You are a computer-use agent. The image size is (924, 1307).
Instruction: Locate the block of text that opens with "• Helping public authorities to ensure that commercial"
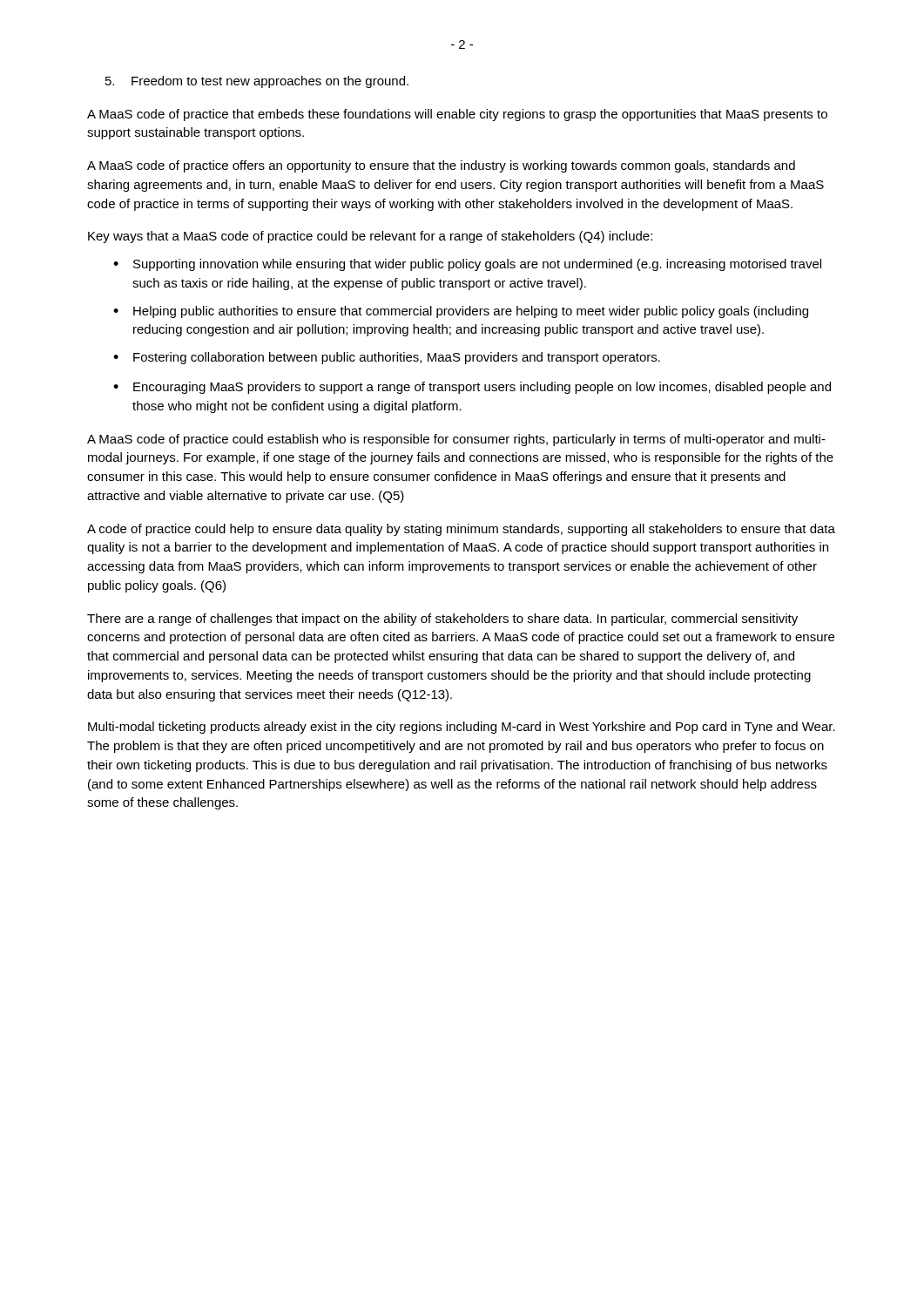(x=475, y=320)
